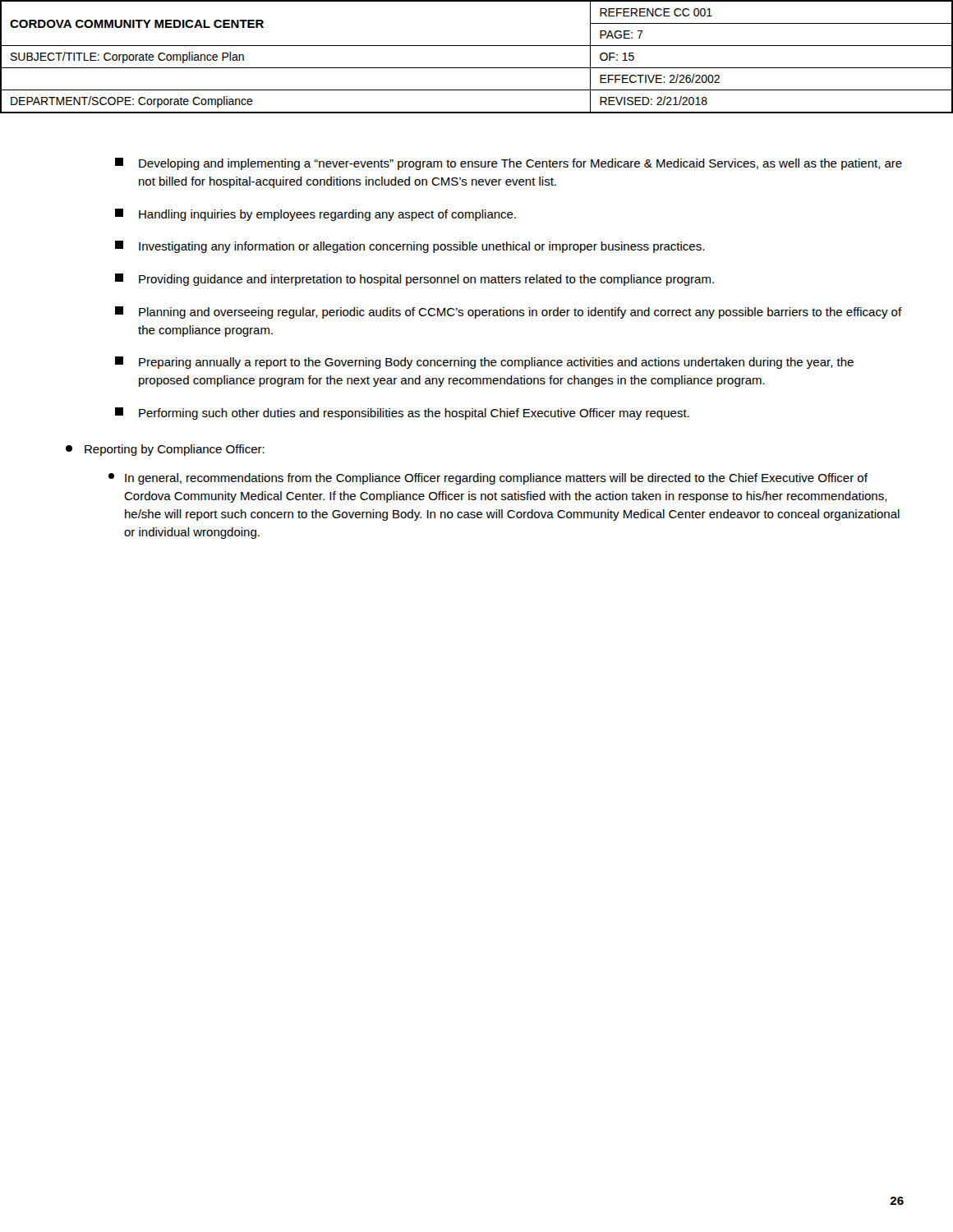Screen dimensions: 1232x953
Task: Where is the passage that starts "Handling inquiries by employees regarding any aspect"?
Action: 316,214
